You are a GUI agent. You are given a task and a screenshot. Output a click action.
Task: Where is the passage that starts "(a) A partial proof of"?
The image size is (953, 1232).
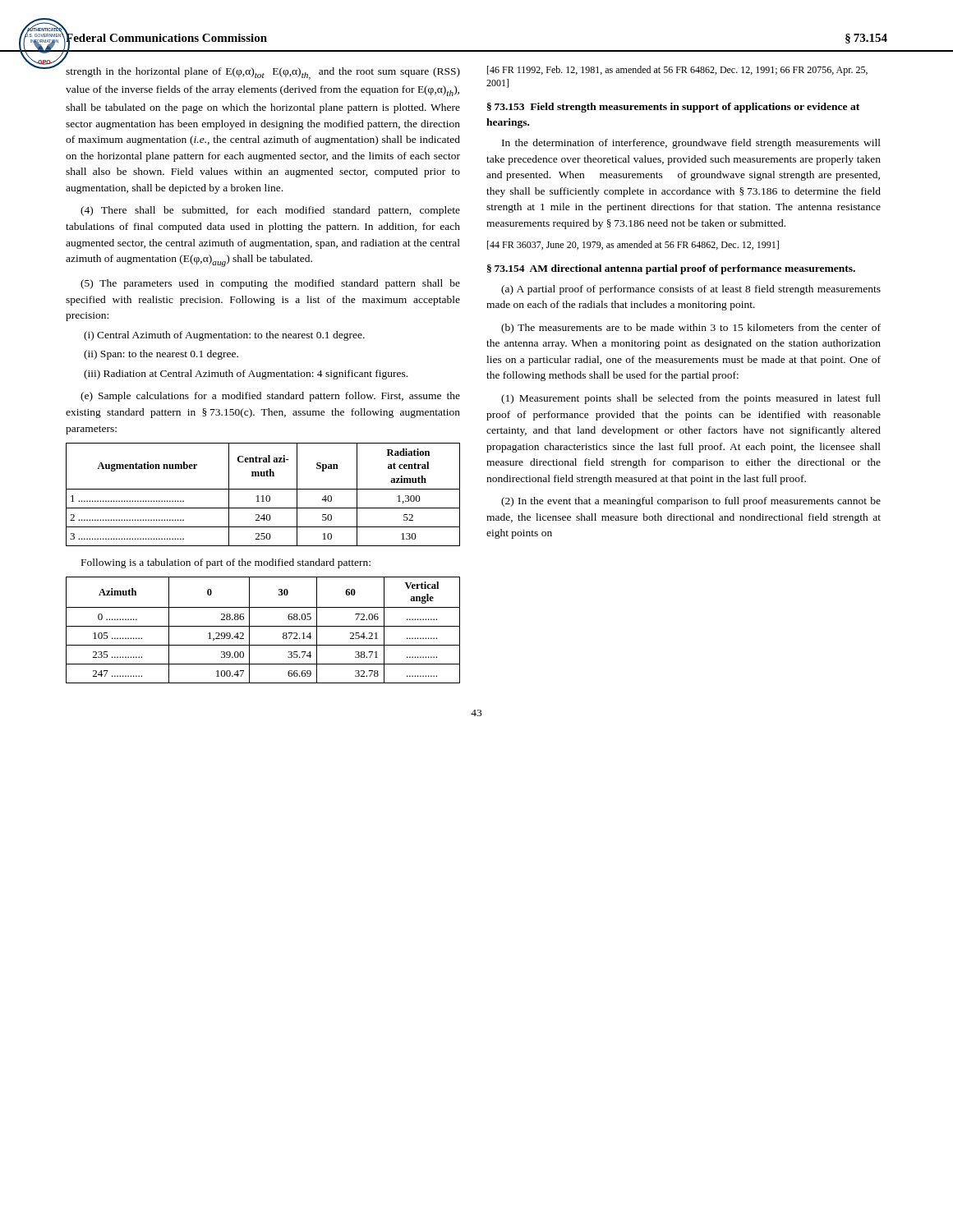683,297
